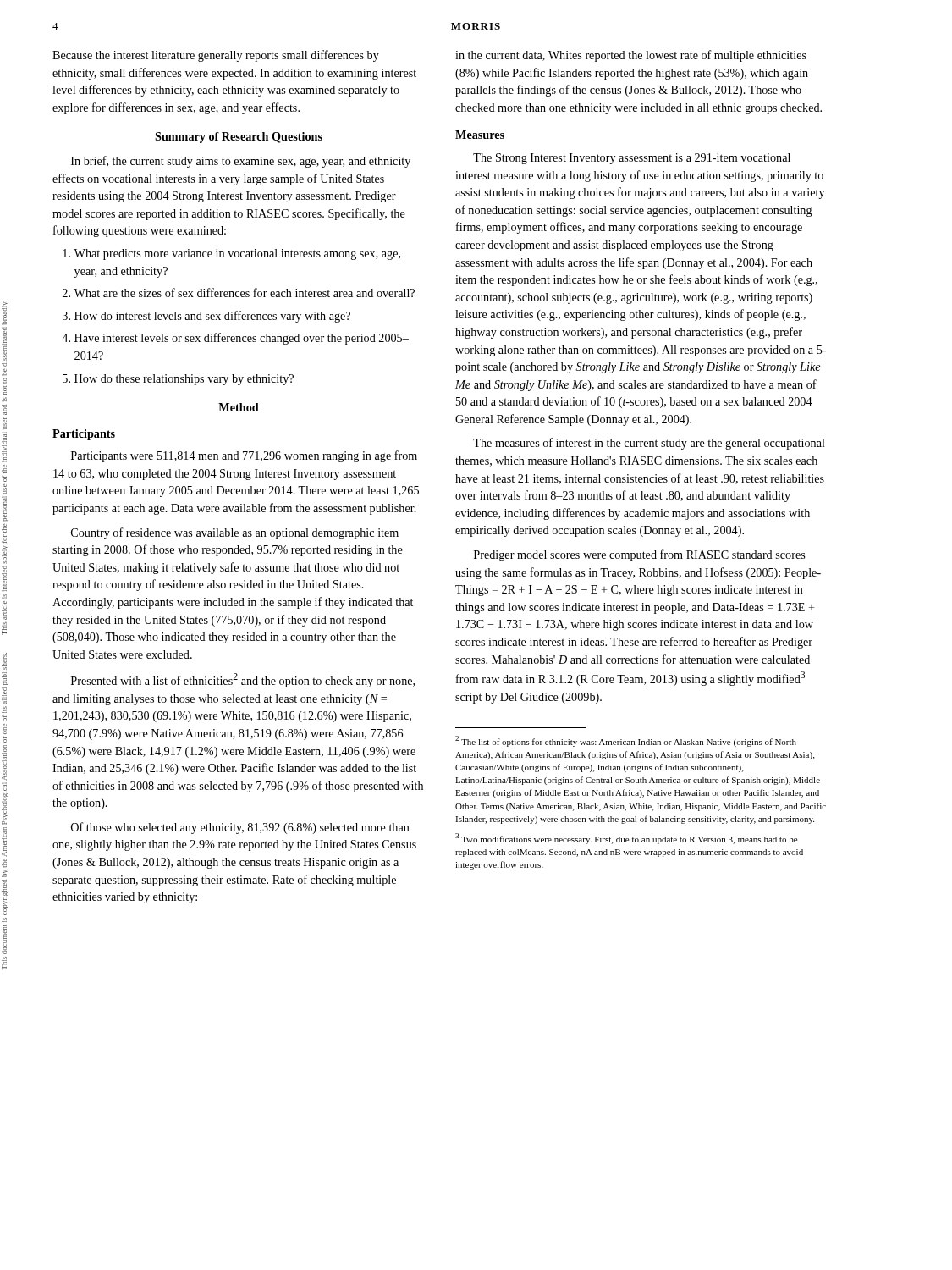Locate the list item that reads "Have interest levels or sex differences"
The width and height of the screenshot is (952, 1270).
tap(241, 347)
